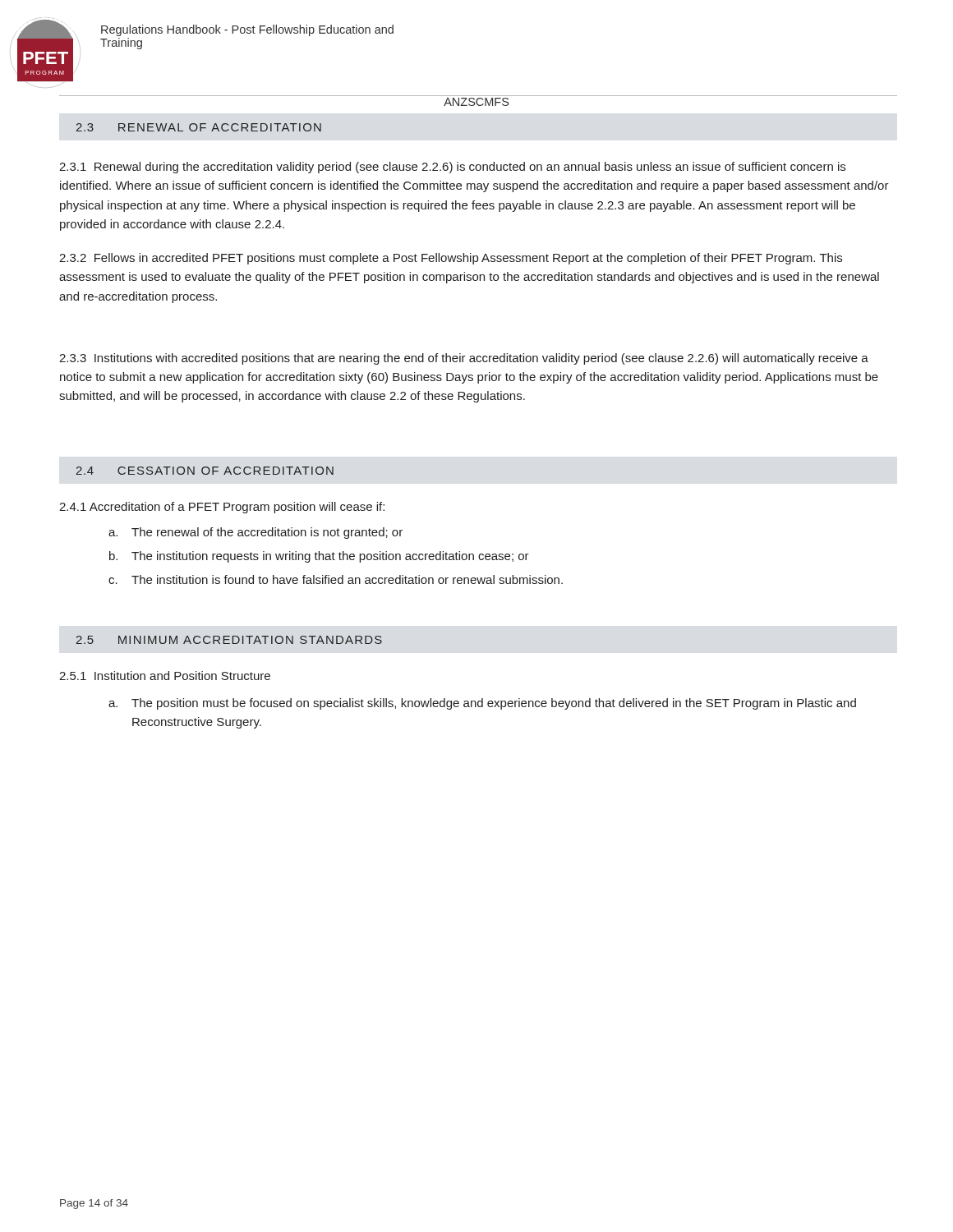Viewport: 953px width, 1232px height.
Task: Navigate to the region starting "5.1 Institution and Position Structure"
Action: [165, 676]
